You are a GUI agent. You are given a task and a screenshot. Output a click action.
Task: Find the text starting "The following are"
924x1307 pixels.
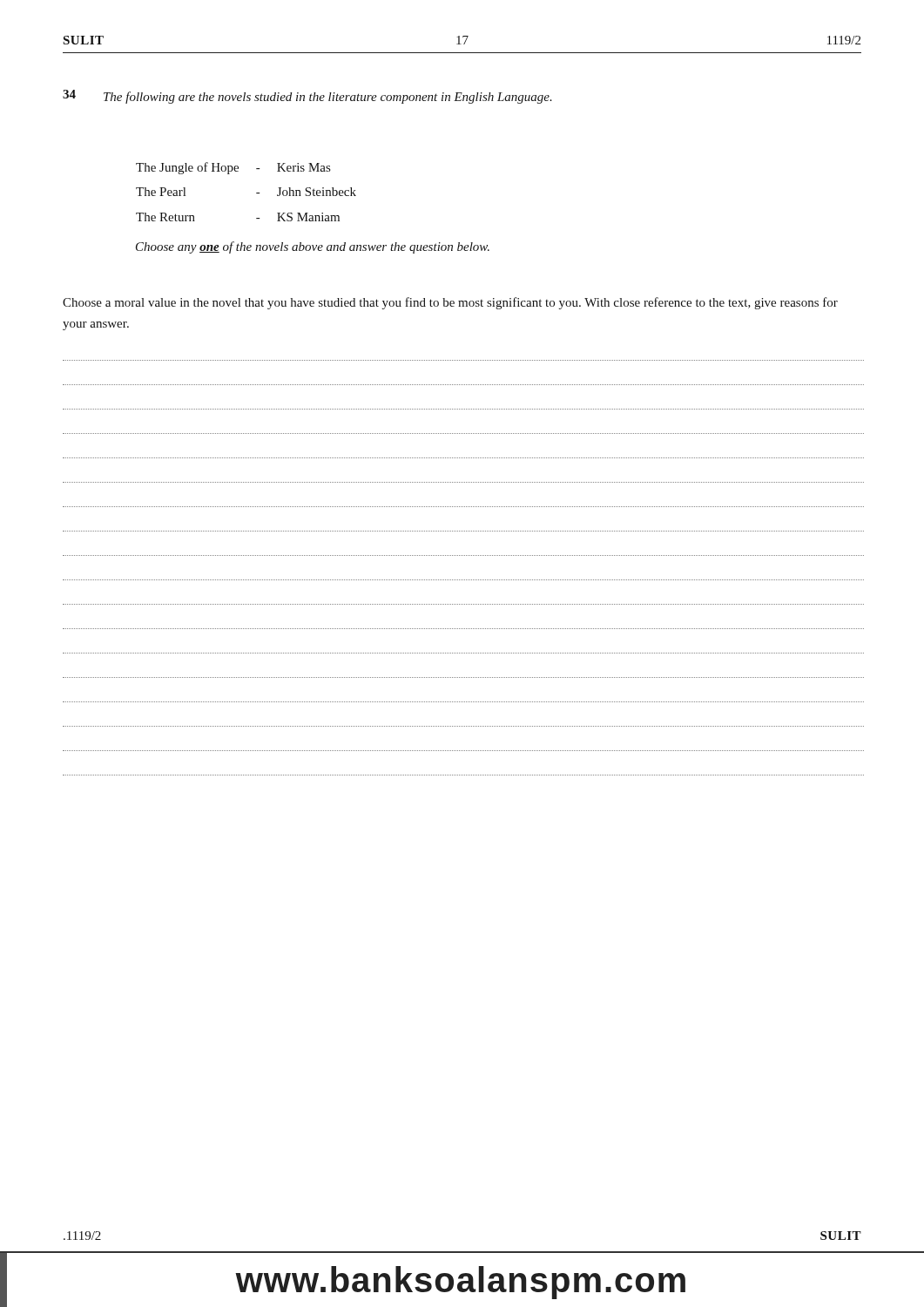(x=328, y=97)
